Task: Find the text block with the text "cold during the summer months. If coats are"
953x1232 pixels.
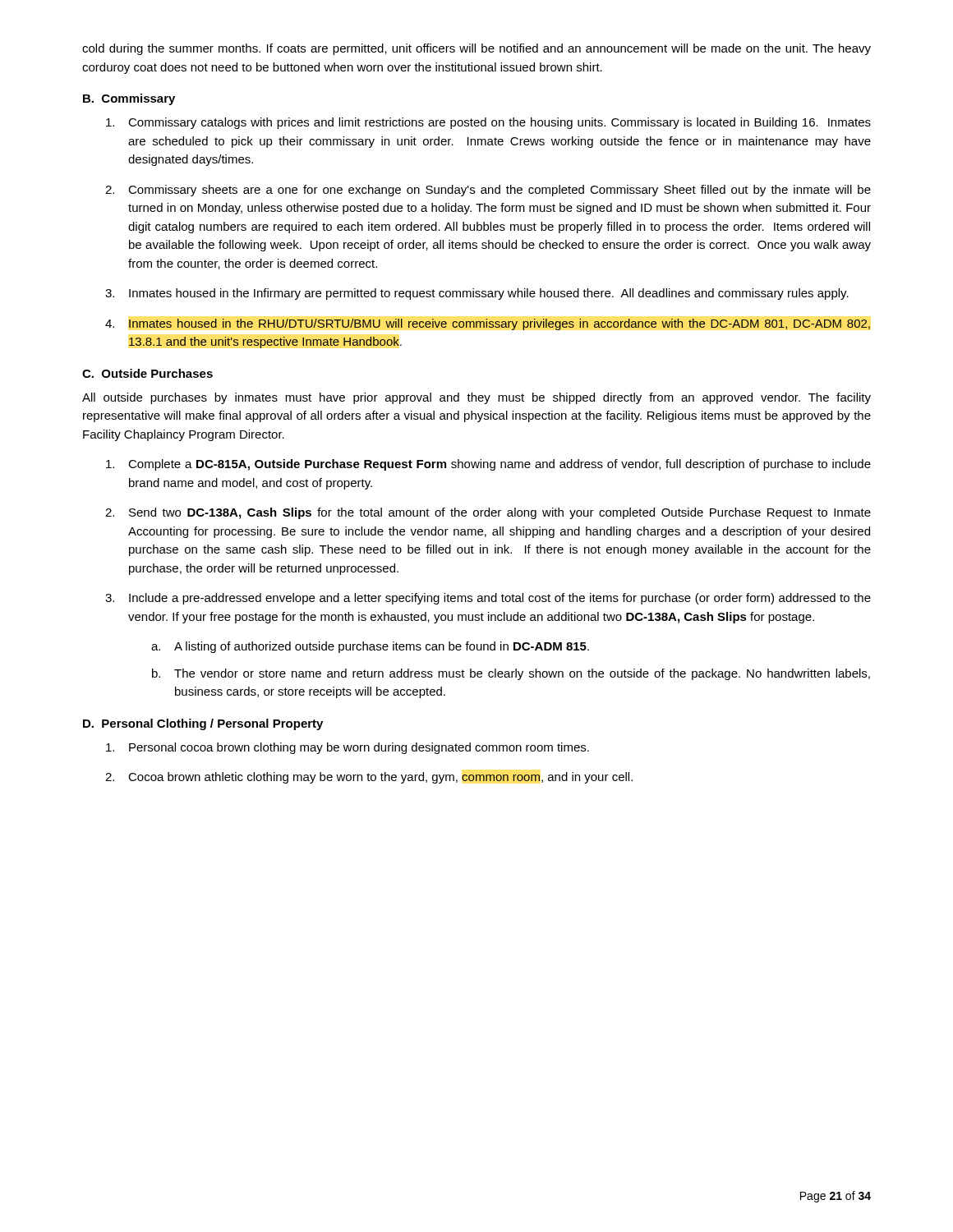Action: [476, 57]
